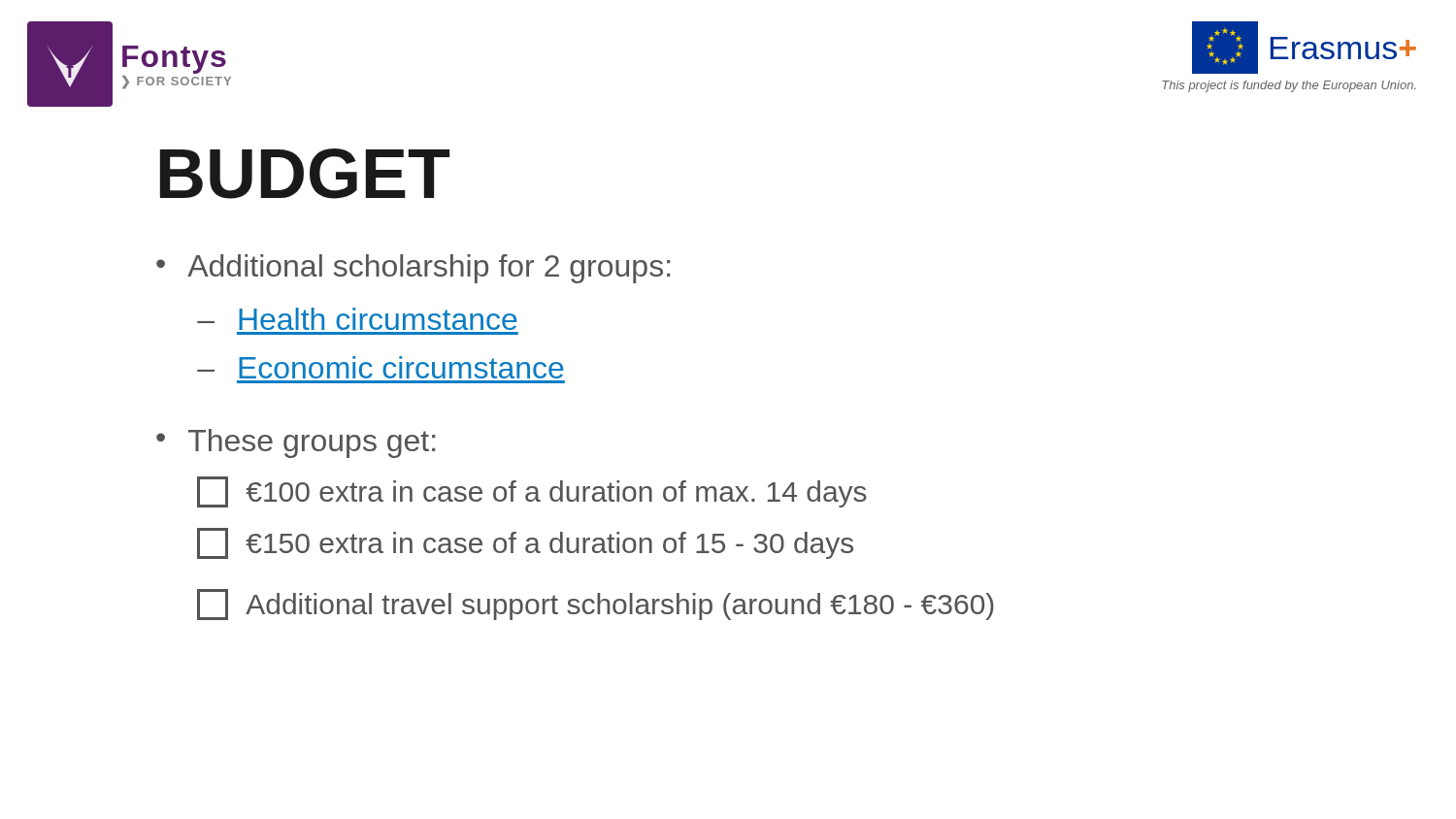1456x819 pixels.
Task: Point to the block beginning "€100 extra in"
Action: pos(532,492)
